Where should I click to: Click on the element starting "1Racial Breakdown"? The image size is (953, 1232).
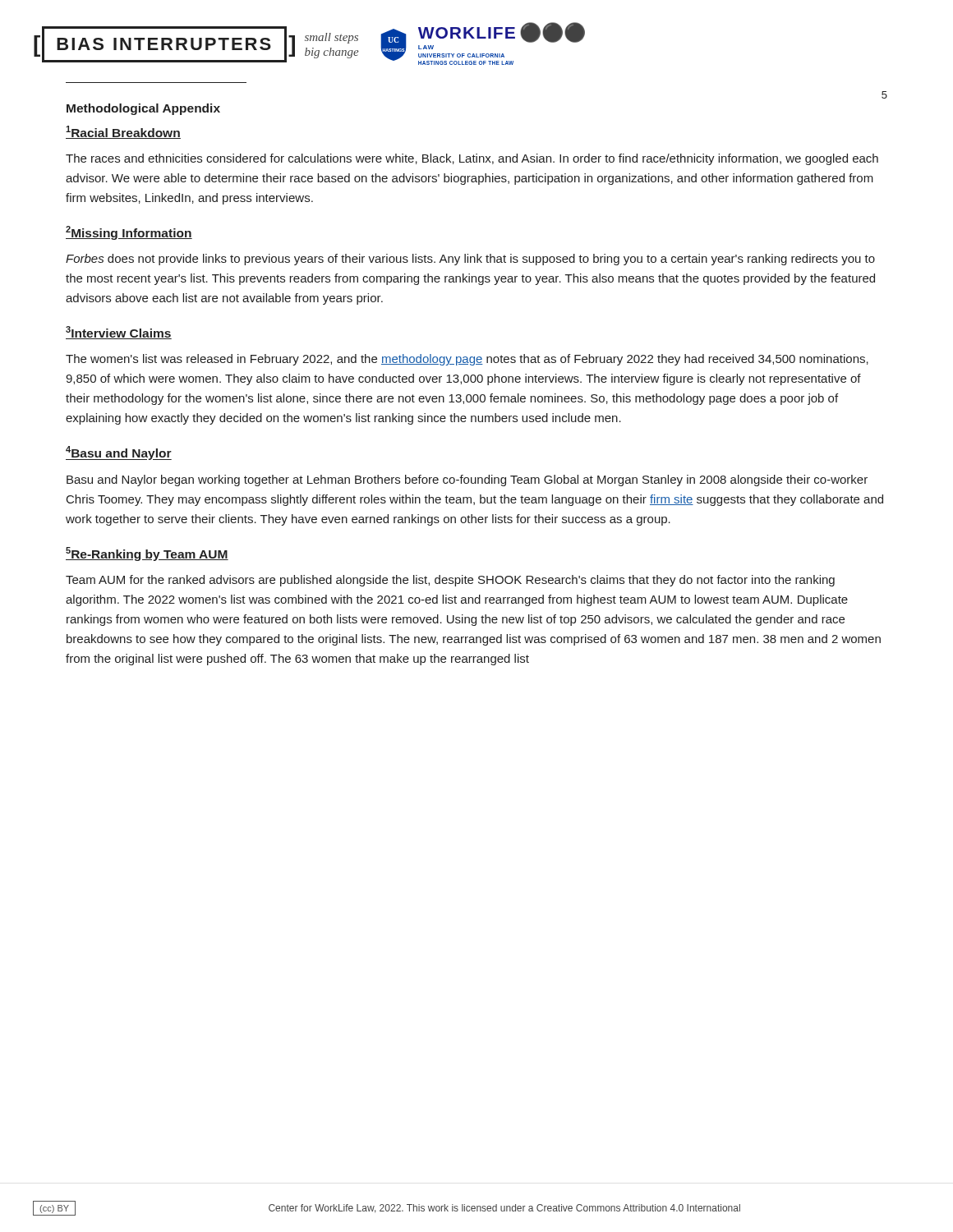[x=123, y=132]
